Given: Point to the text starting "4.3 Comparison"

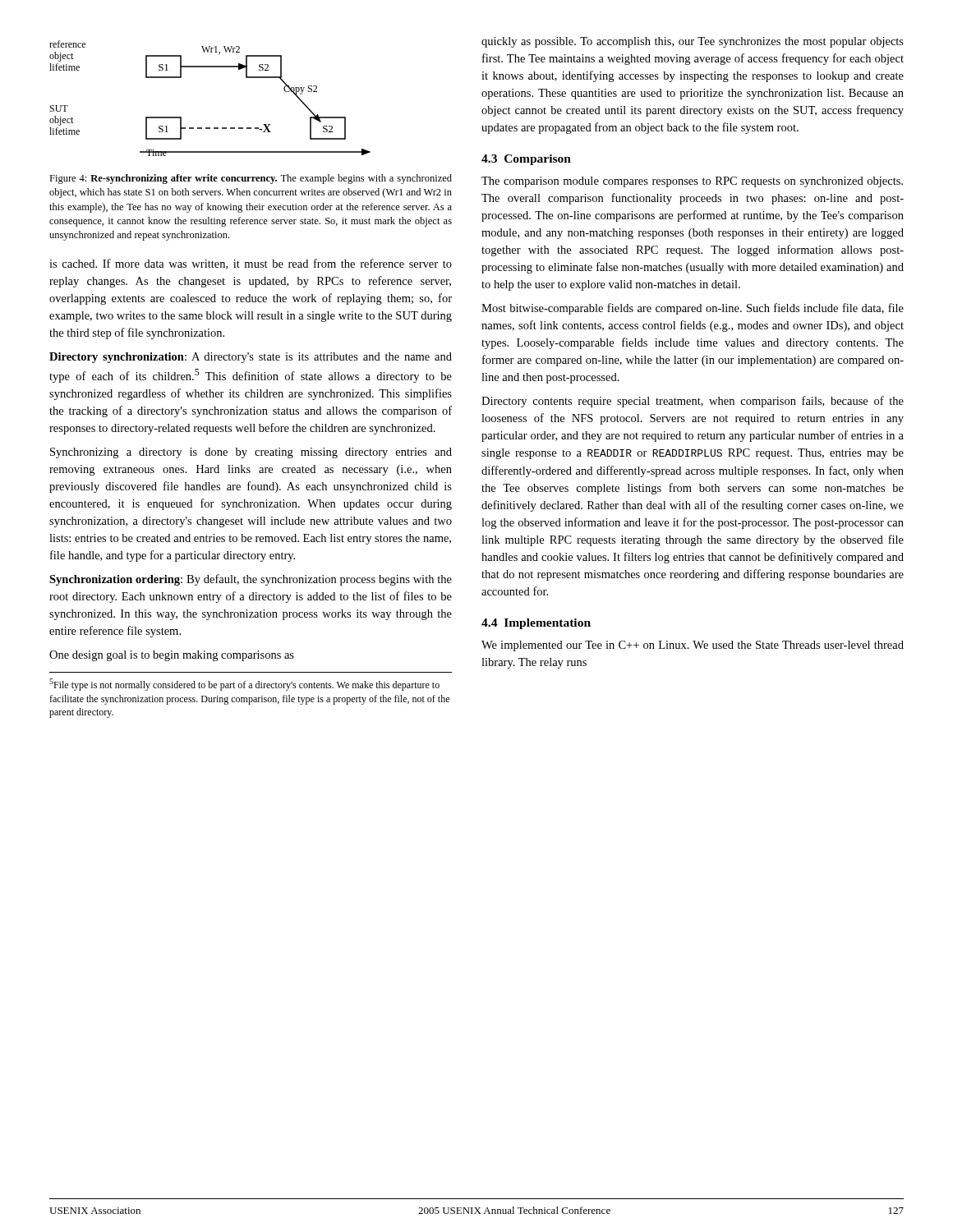Looking at the screenshot, I should (526, 158).
